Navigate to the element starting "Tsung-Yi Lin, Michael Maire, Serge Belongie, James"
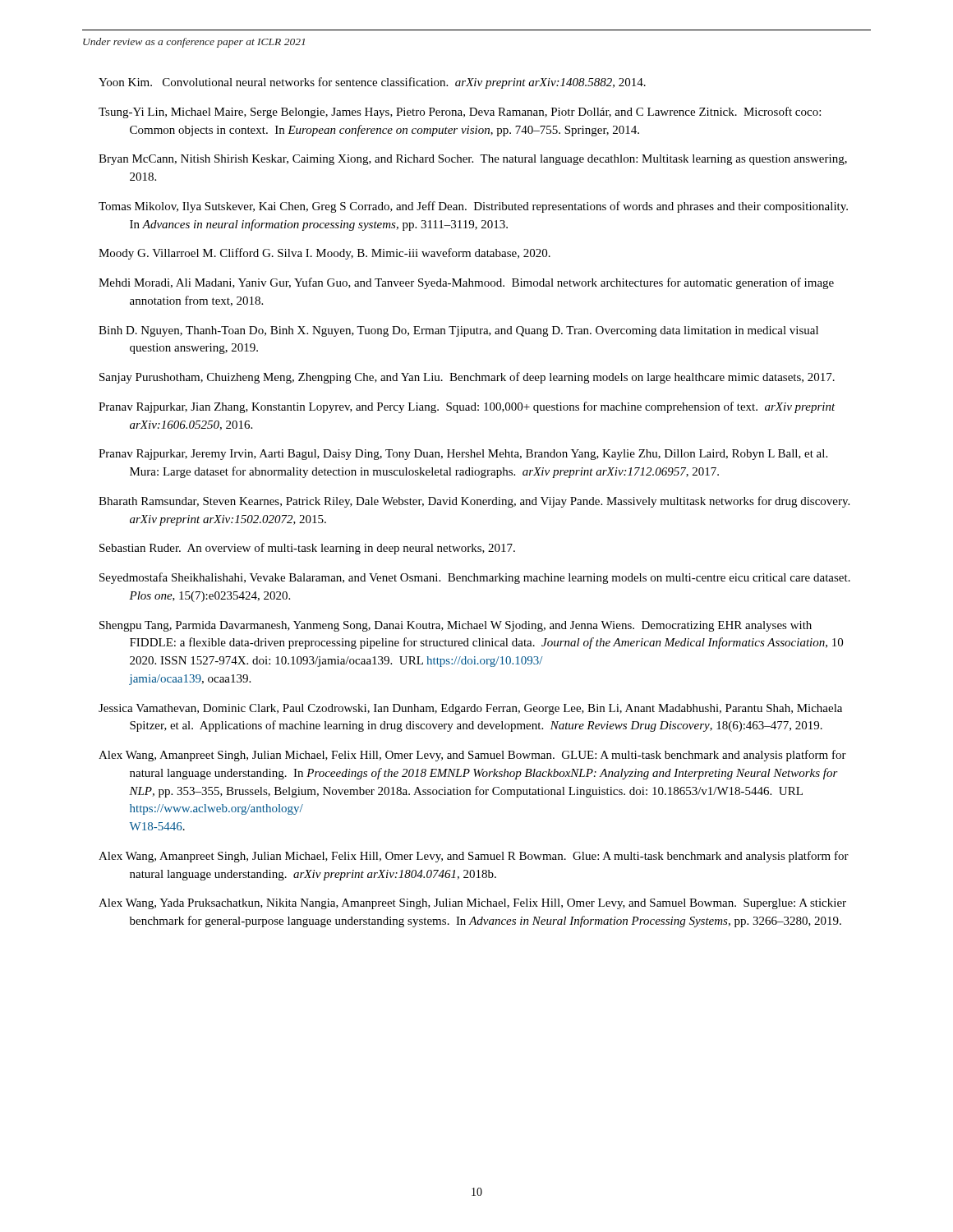The width and height of the screenshot is (953, 1232). (x=476, y=121)
